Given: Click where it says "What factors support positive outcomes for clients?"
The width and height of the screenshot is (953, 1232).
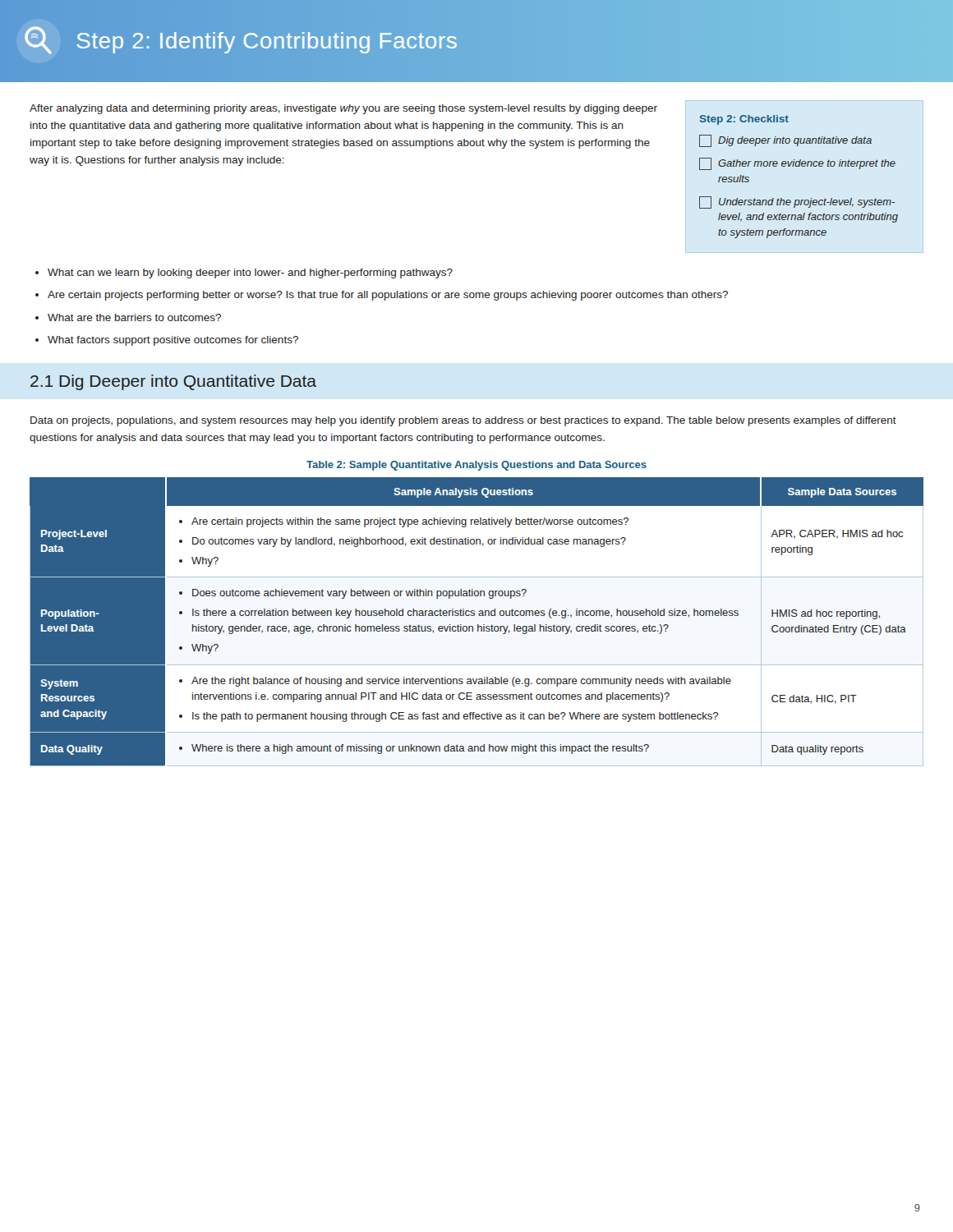Looking at the screenshot, I should (x=167, y=341).
